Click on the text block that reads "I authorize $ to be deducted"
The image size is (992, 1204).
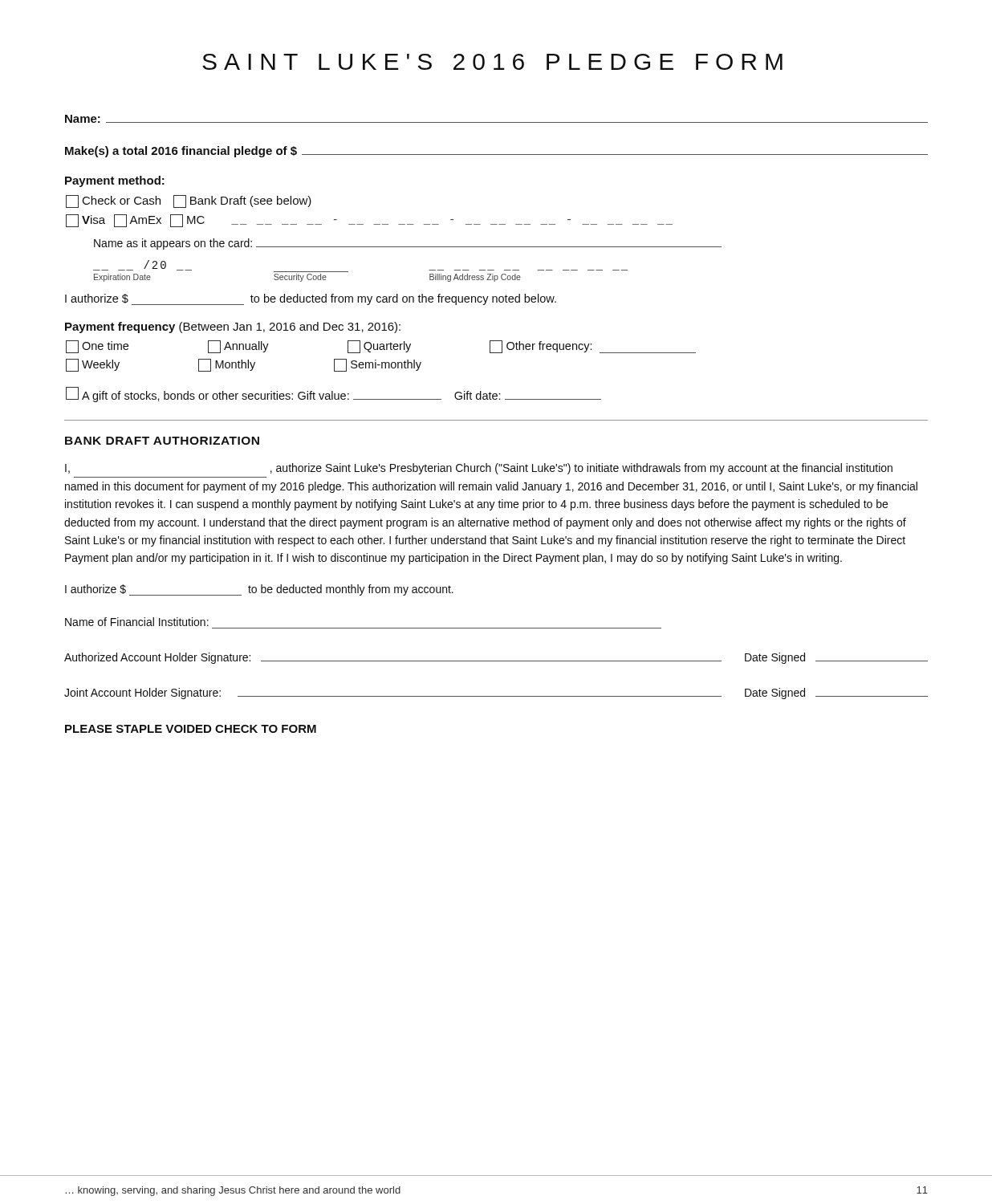click(x=259, y=589)
